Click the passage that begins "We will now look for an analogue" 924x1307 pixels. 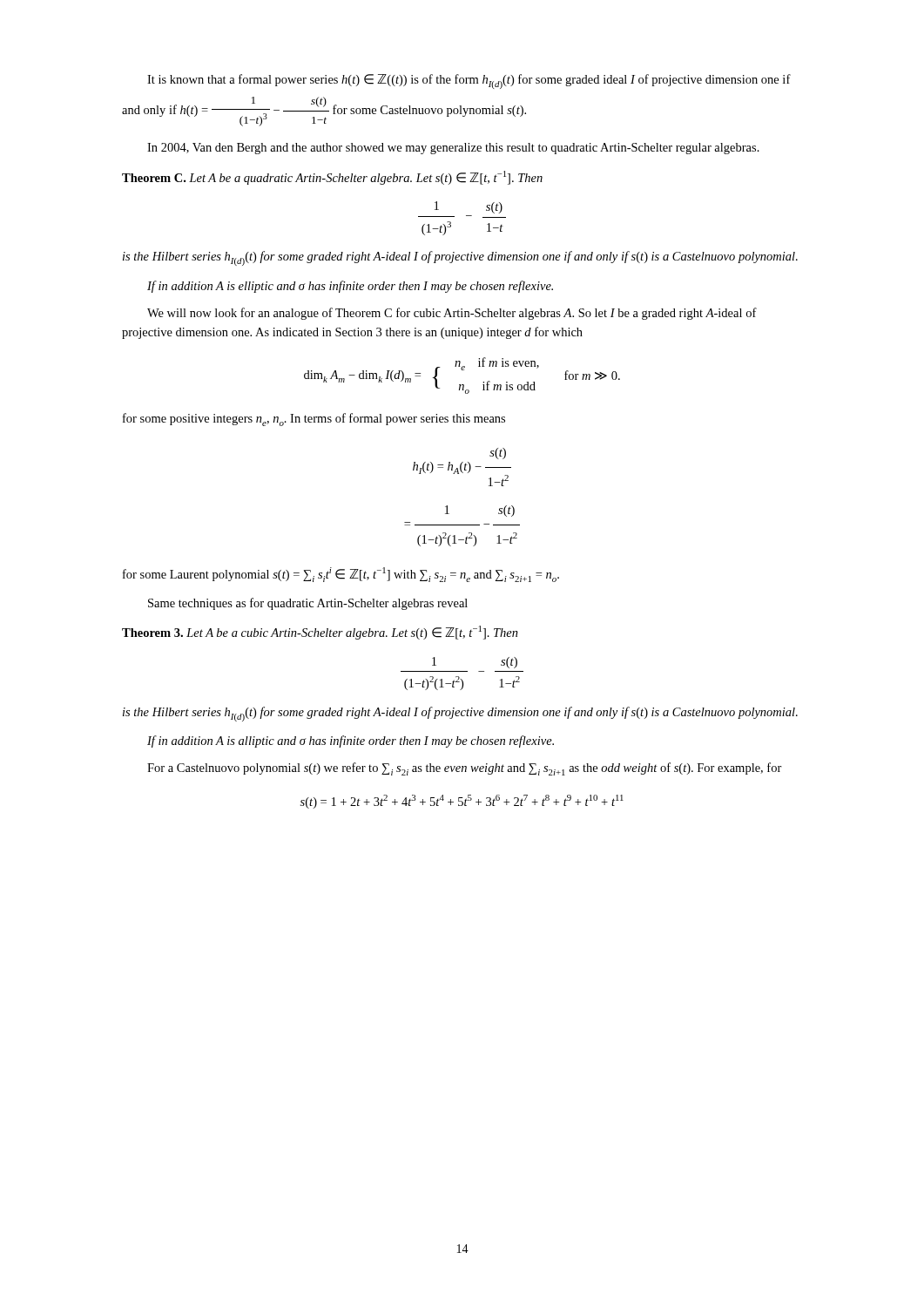[x=462, y=323]
